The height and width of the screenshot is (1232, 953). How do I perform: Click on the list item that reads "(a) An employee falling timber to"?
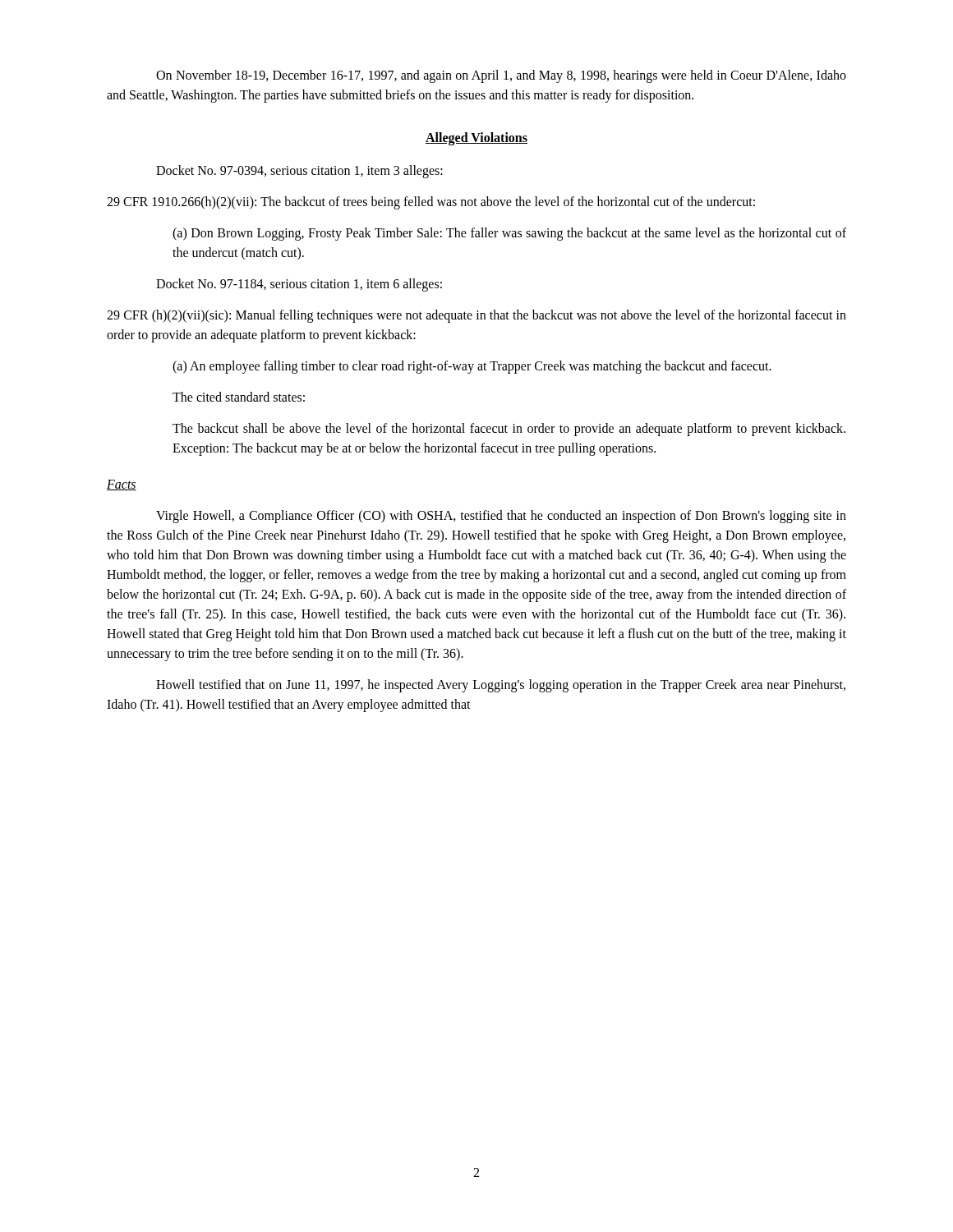point(472,366)
